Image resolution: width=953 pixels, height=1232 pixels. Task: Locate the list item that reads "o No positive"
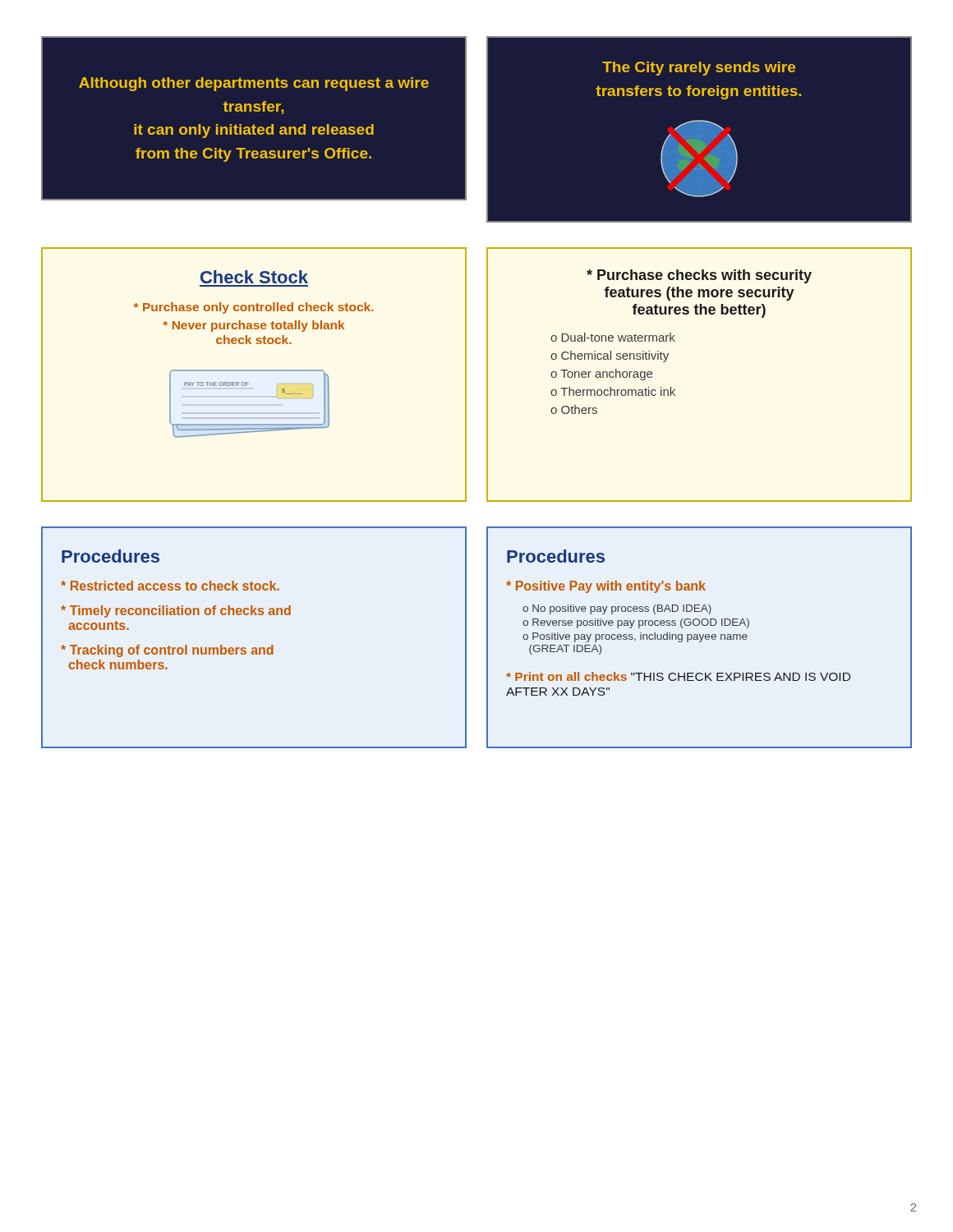click(x=617, y=608)
